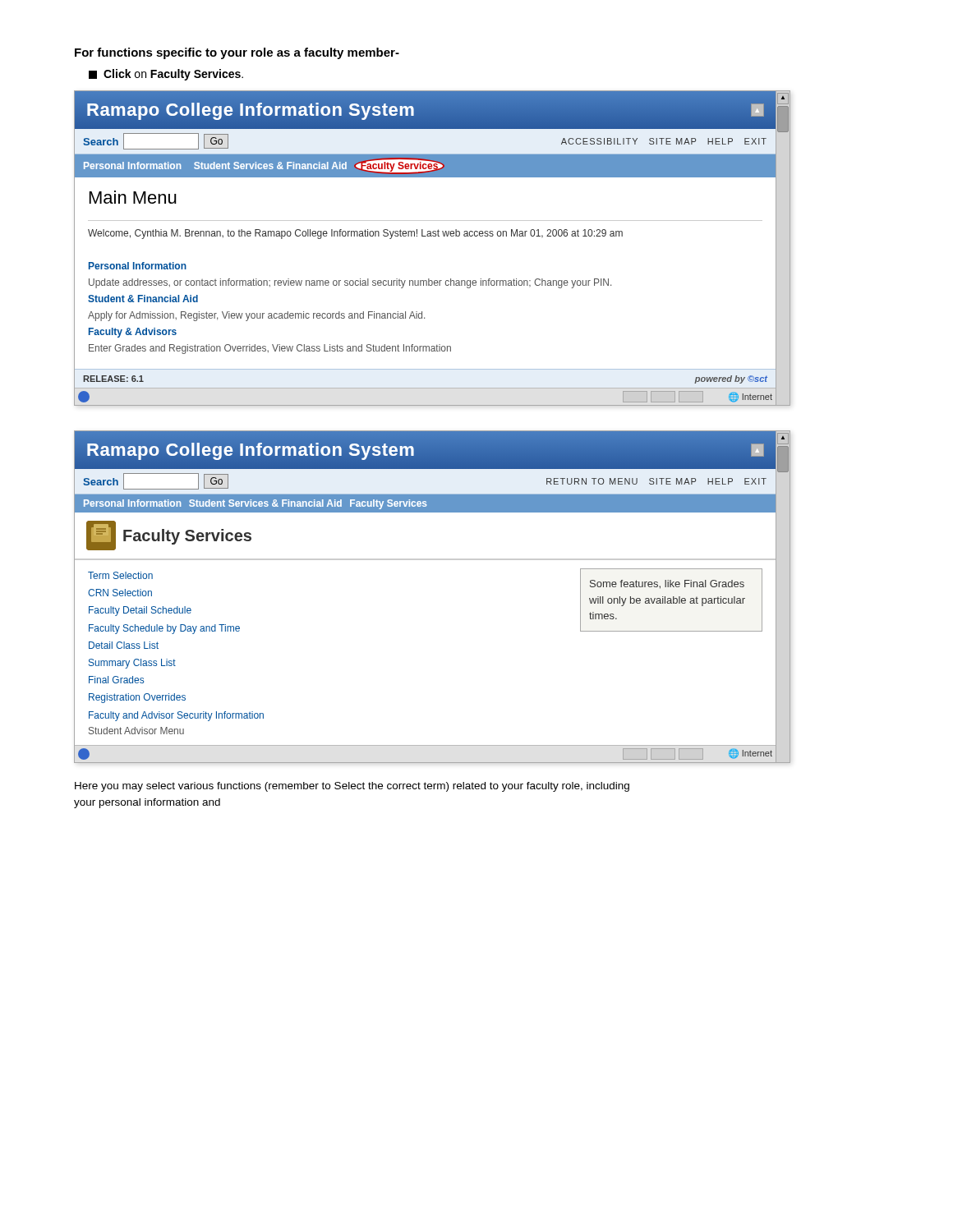Select the text block with the text "Here you may select various functions (remember"
This screenshot has height=1232, width=953.
tap(352, 794)
